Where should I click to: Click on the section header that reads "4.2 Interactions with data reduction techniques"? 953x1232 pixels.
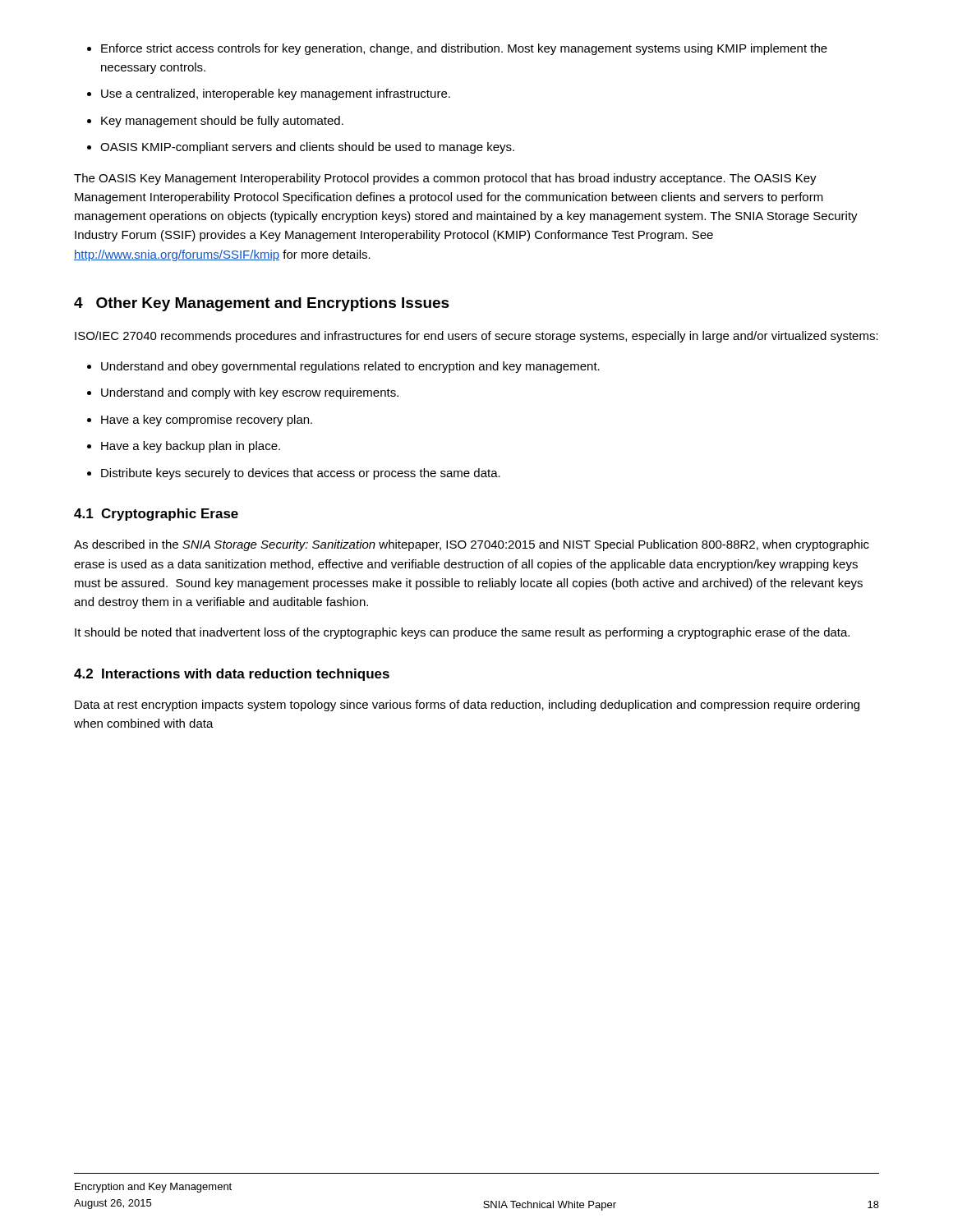click(232, 675)
